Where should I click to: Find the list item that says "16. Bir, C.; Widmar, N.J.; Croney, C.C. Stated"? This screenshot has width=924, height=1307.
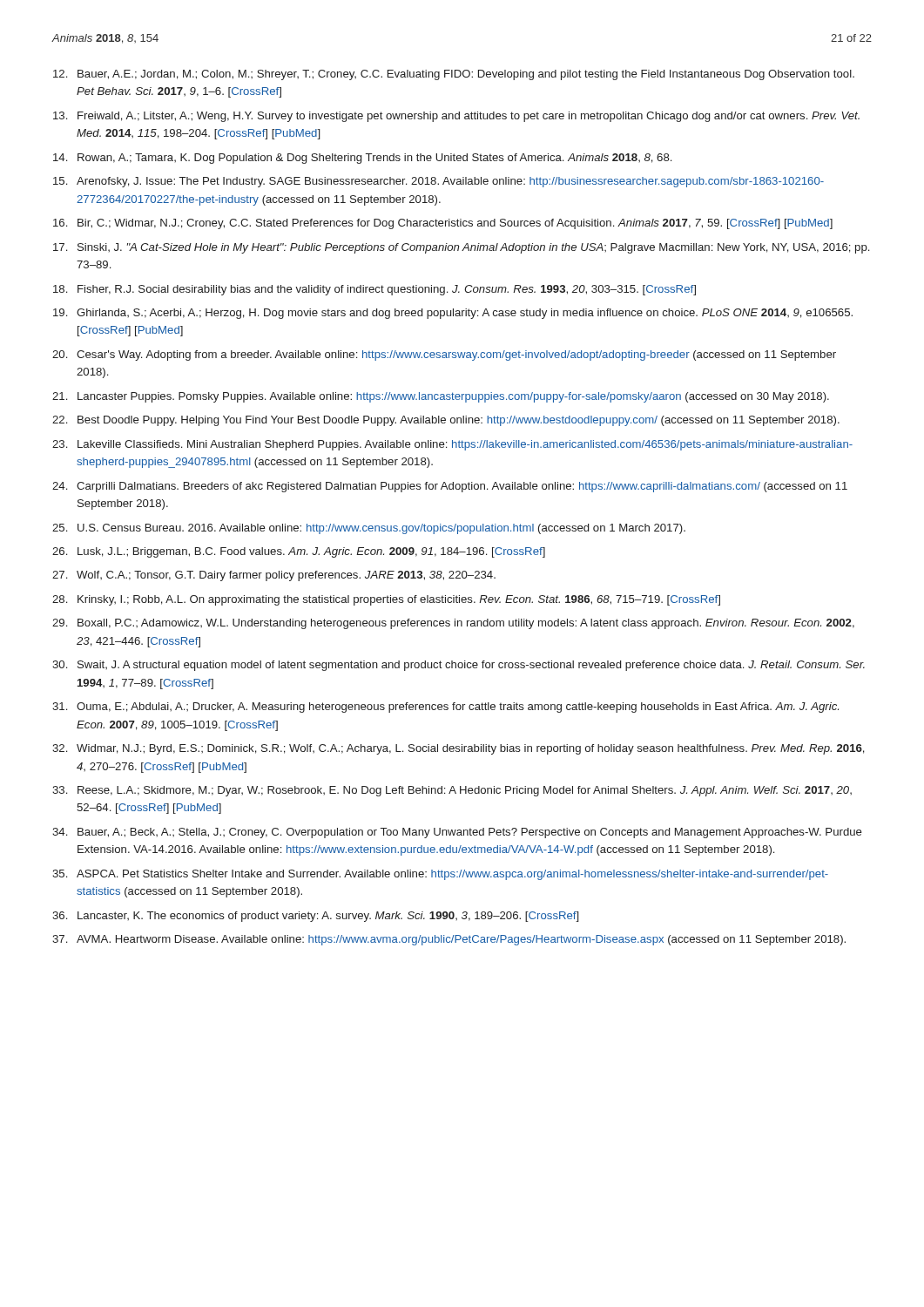point(462,223)
